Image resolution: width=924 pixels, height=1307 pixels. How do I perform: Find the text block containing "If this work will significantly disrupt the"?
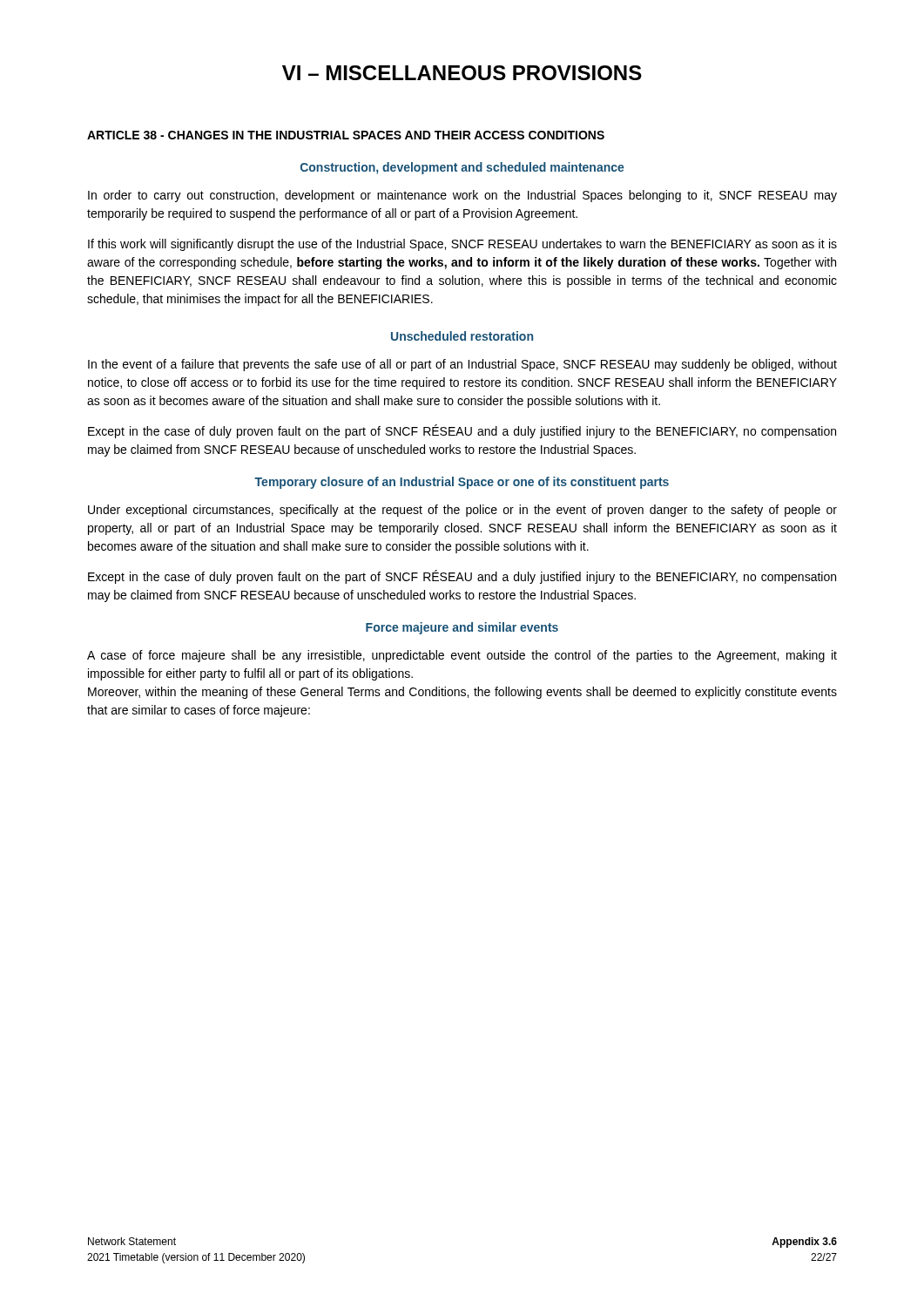pyautogui.click(x=462, y=271)
